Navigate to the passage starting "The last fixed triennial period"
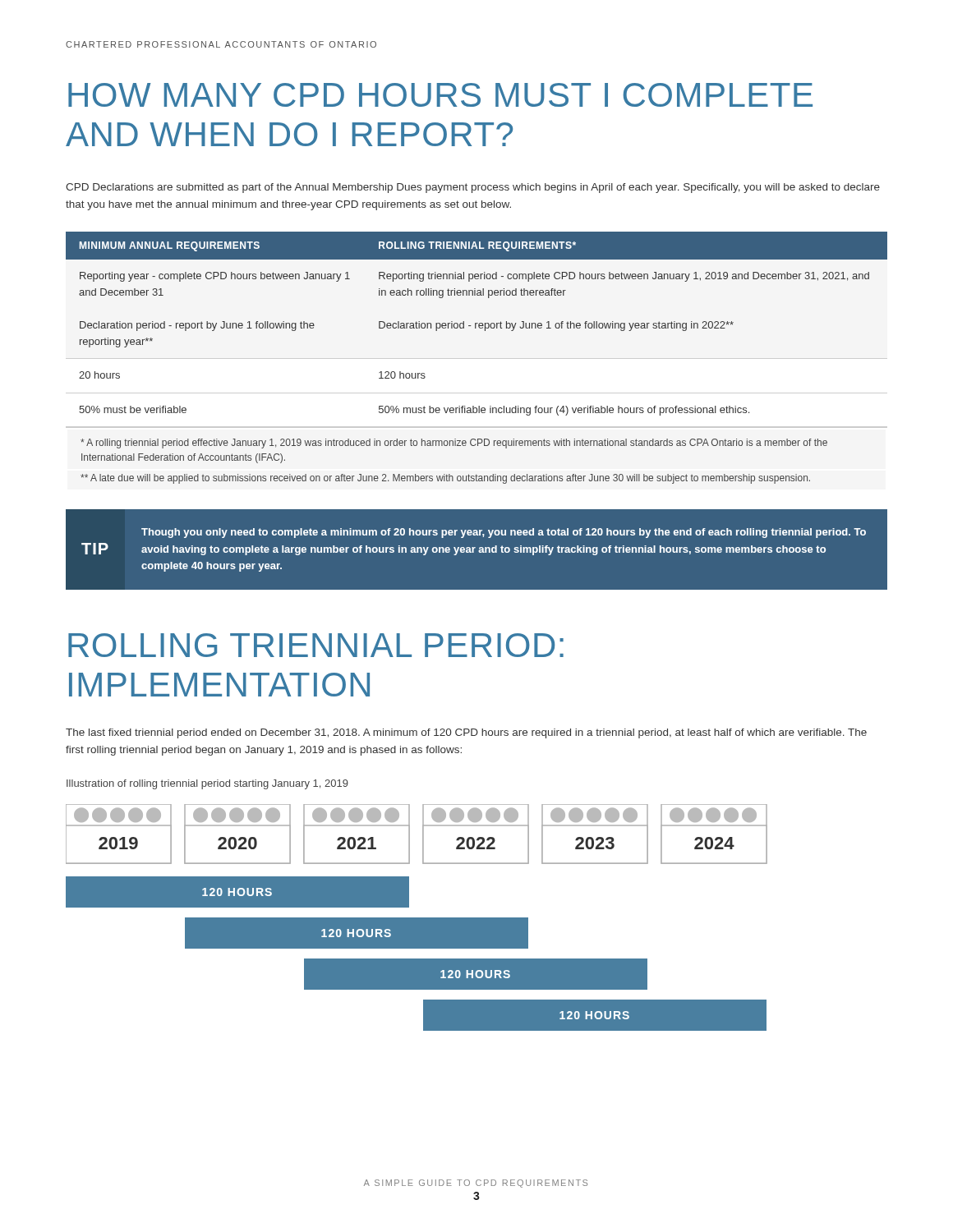The width and height of the screenshot is (953, 1232). pos(466,741)
